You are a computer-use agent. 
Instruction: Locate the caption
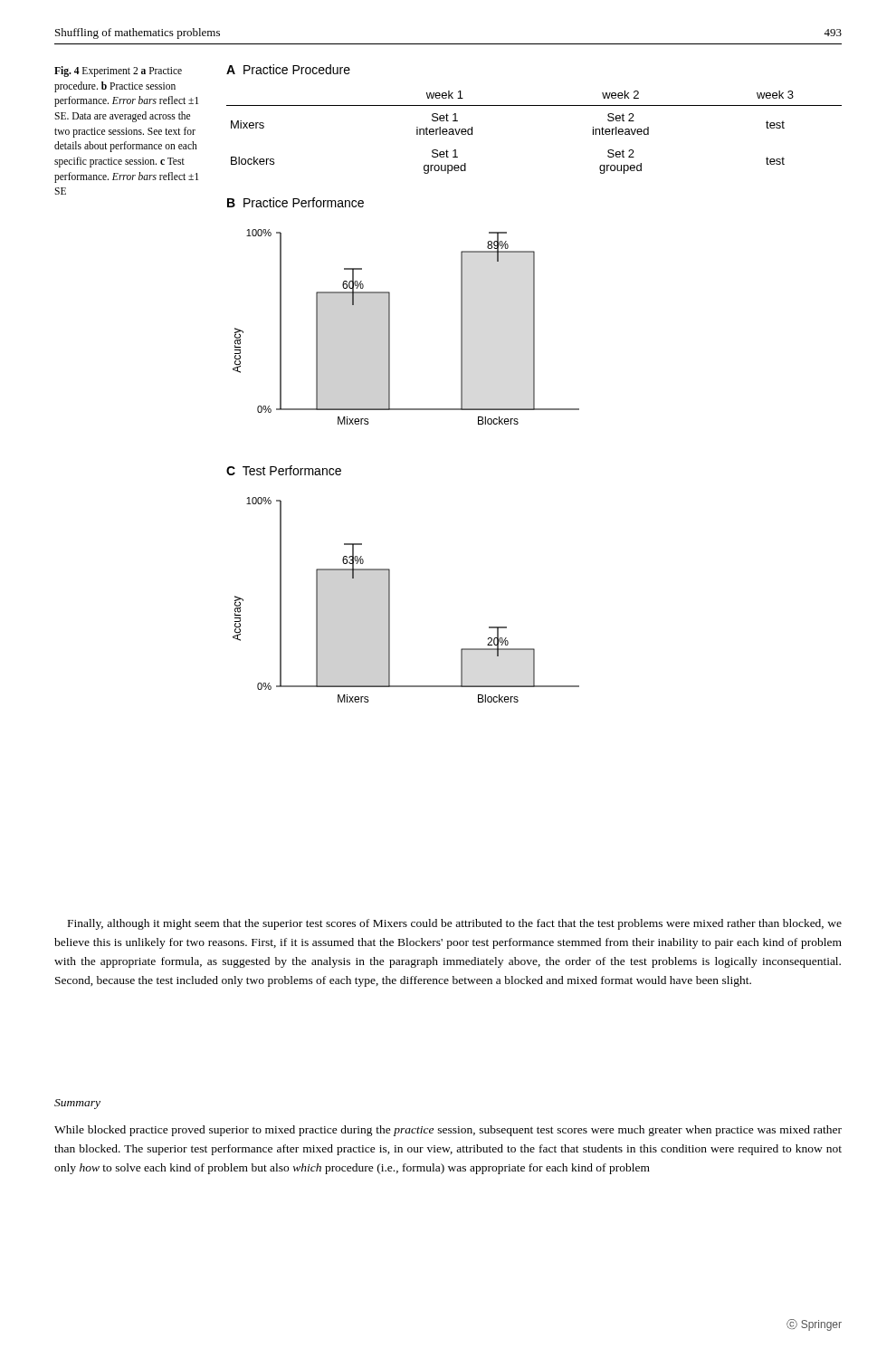pyautogui.click(x=127, y=131)
